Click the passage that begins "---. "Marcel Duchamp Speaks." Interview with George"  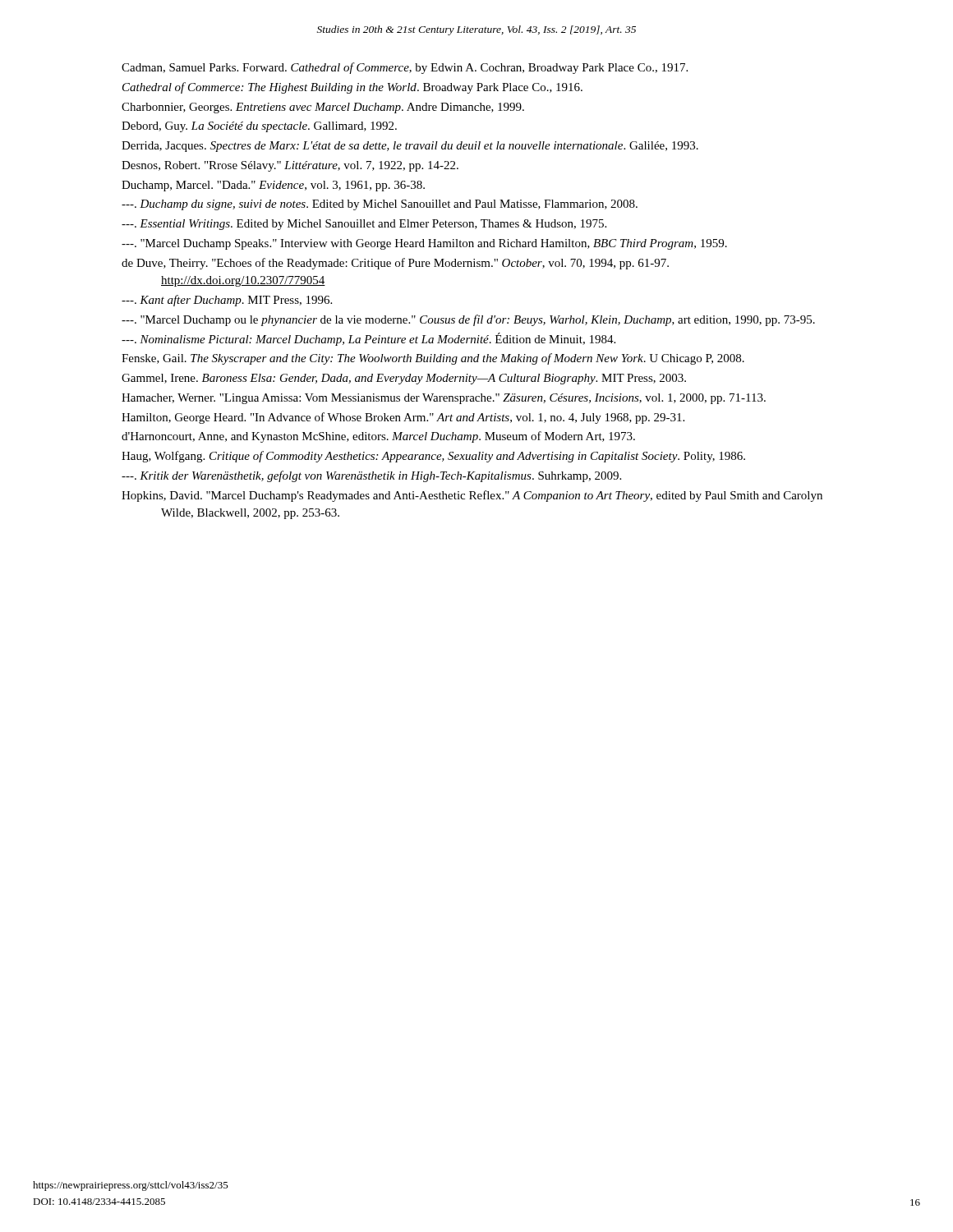point(425,243)
